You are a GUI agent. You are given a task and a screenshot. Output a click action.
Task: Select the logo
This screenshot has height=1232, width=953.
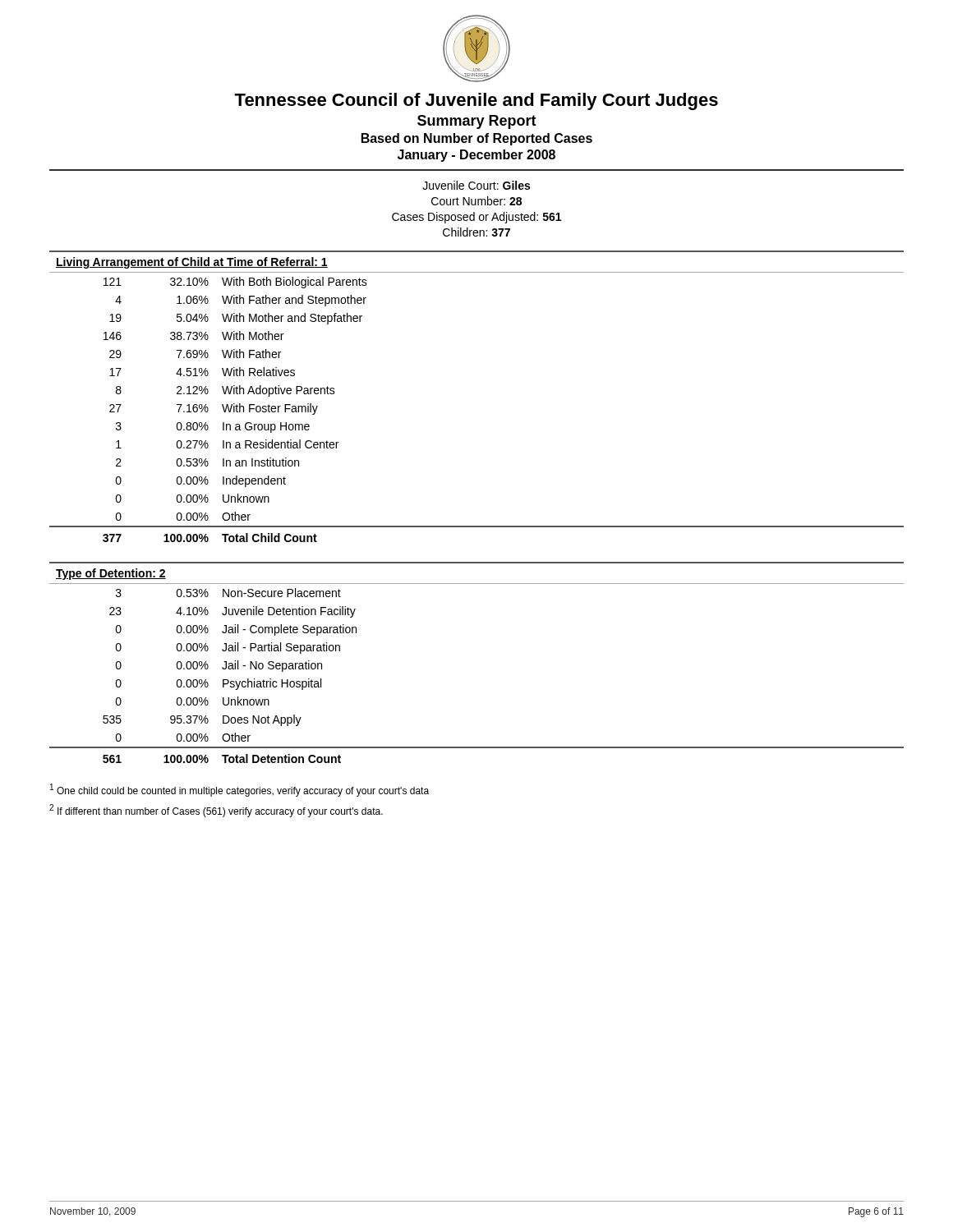tap(476, 42)
